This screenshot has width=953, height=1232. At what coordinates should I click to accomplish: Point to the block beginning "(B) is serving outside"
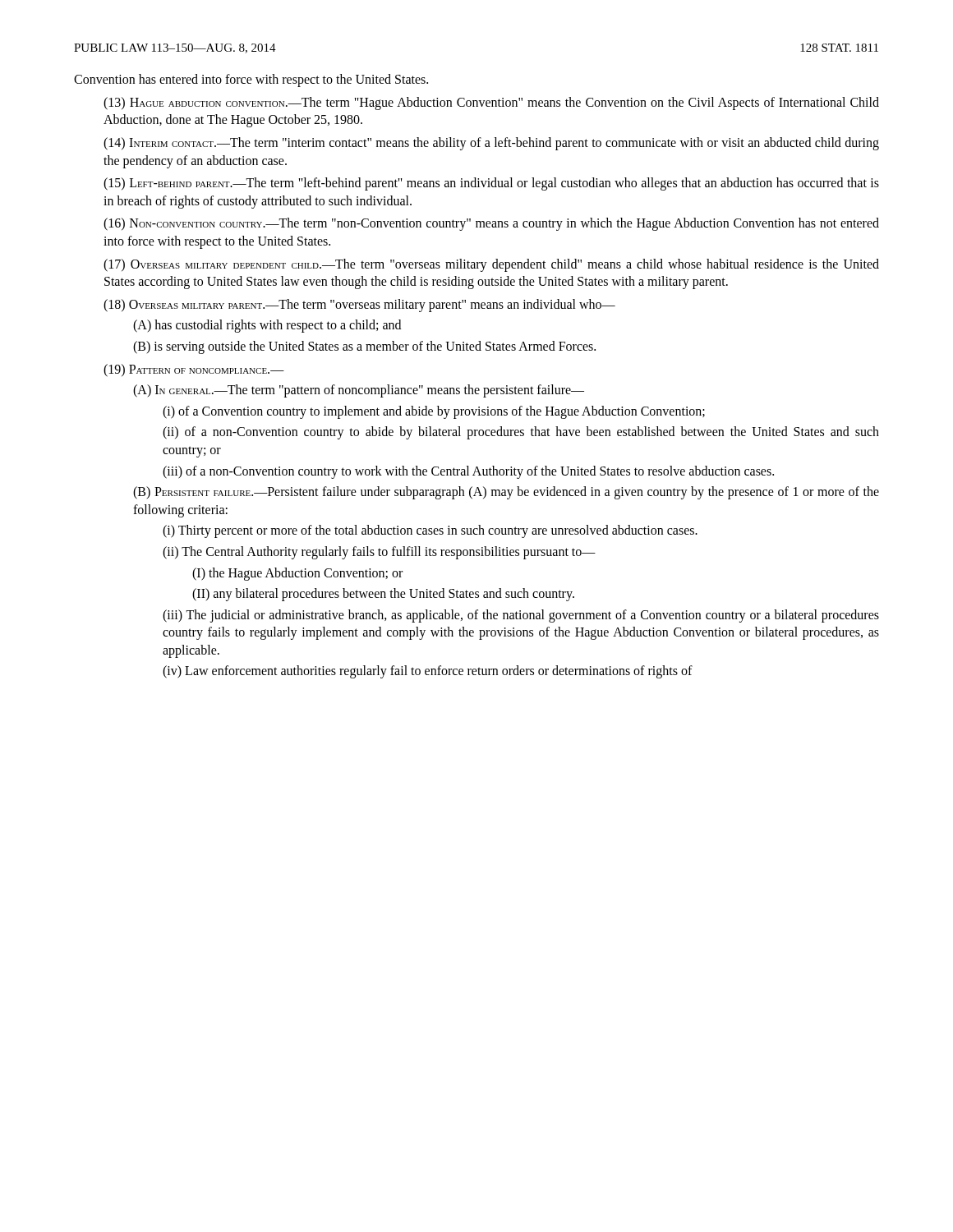476,346
